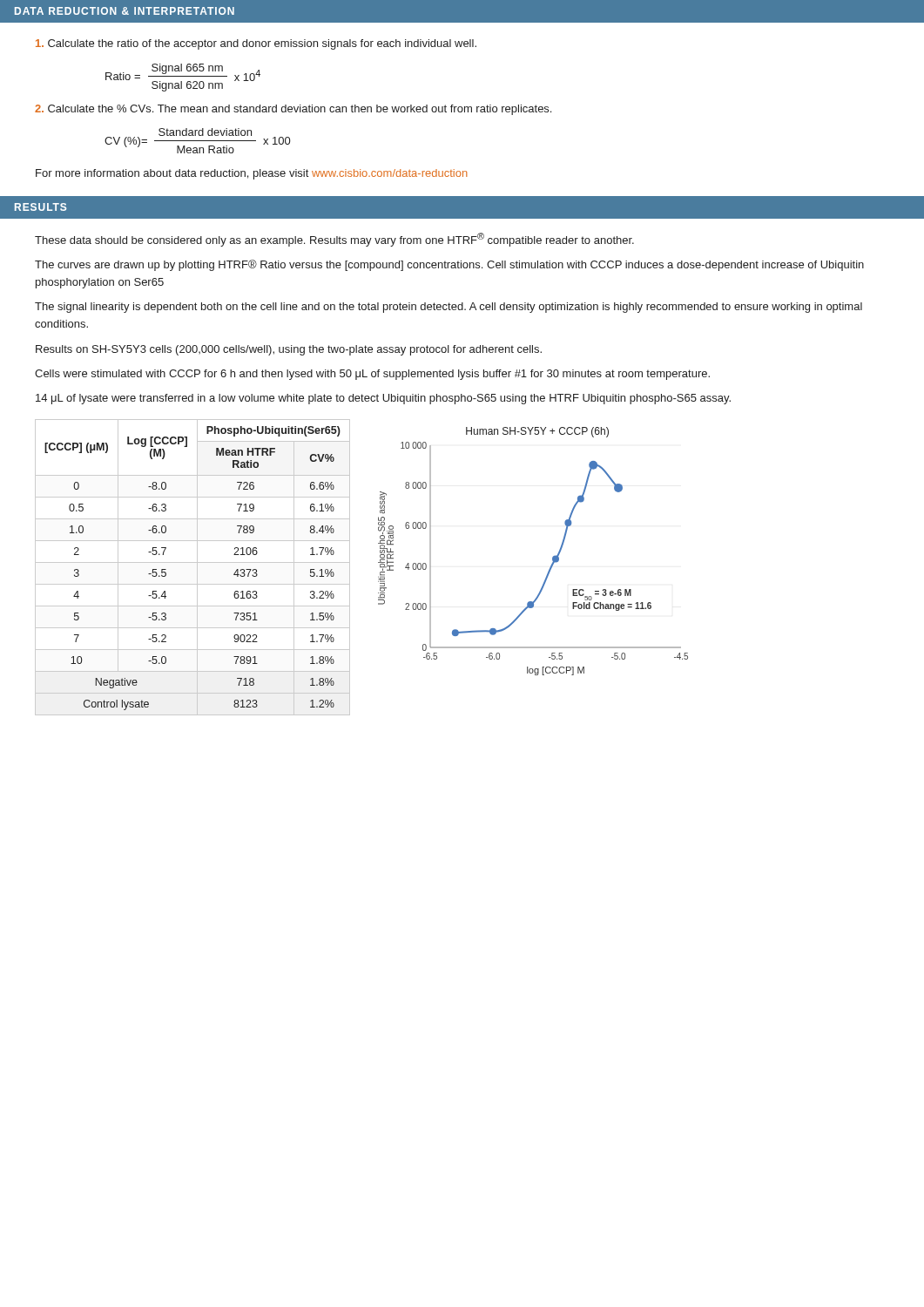Locate the text starting "For more information about"
The width and height of the screenshot is (924, 1307).
[x=251, y=173]
